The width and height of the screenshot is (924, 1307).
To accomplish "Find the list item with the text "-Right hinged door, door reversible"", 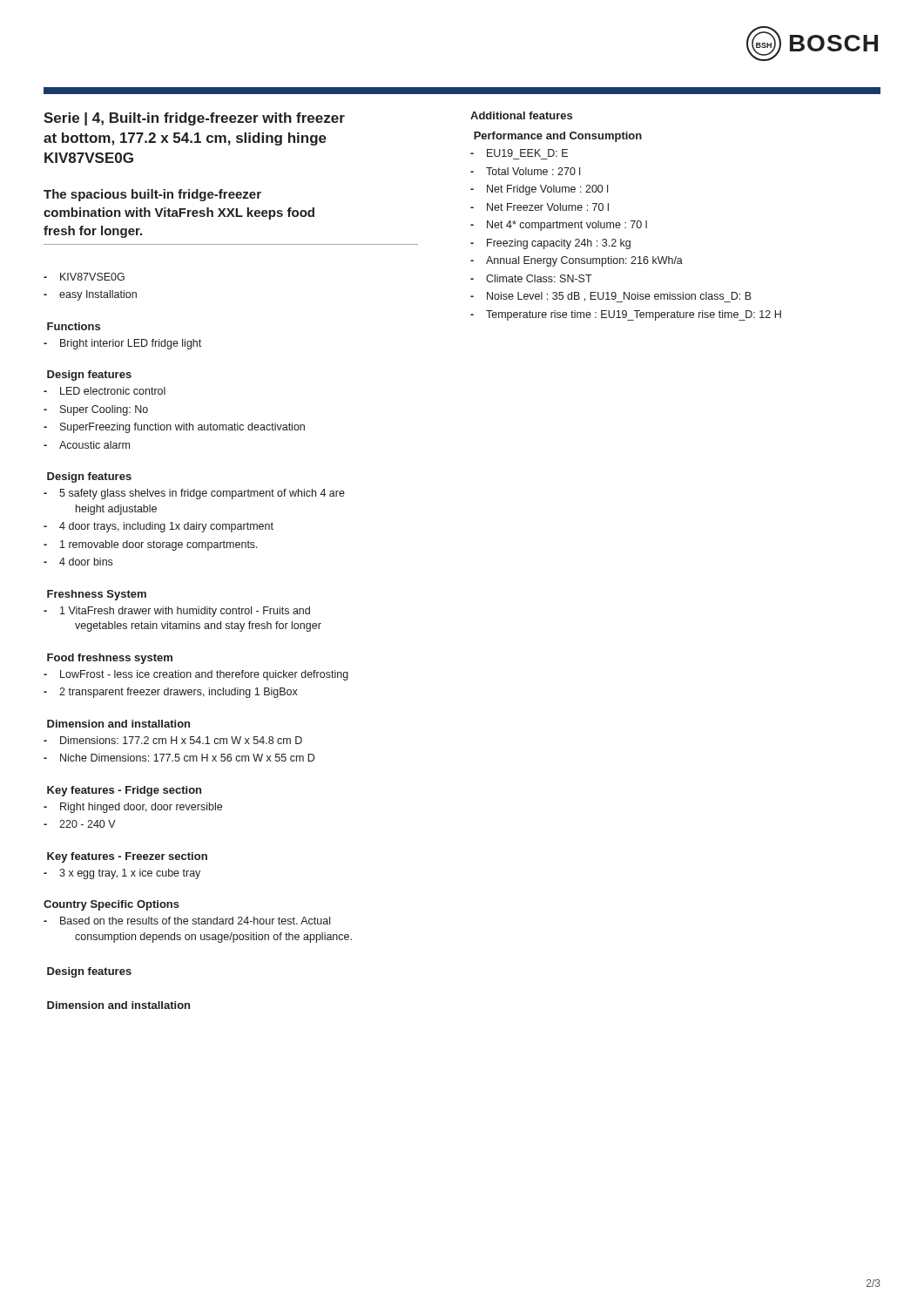I will point(133,807).
